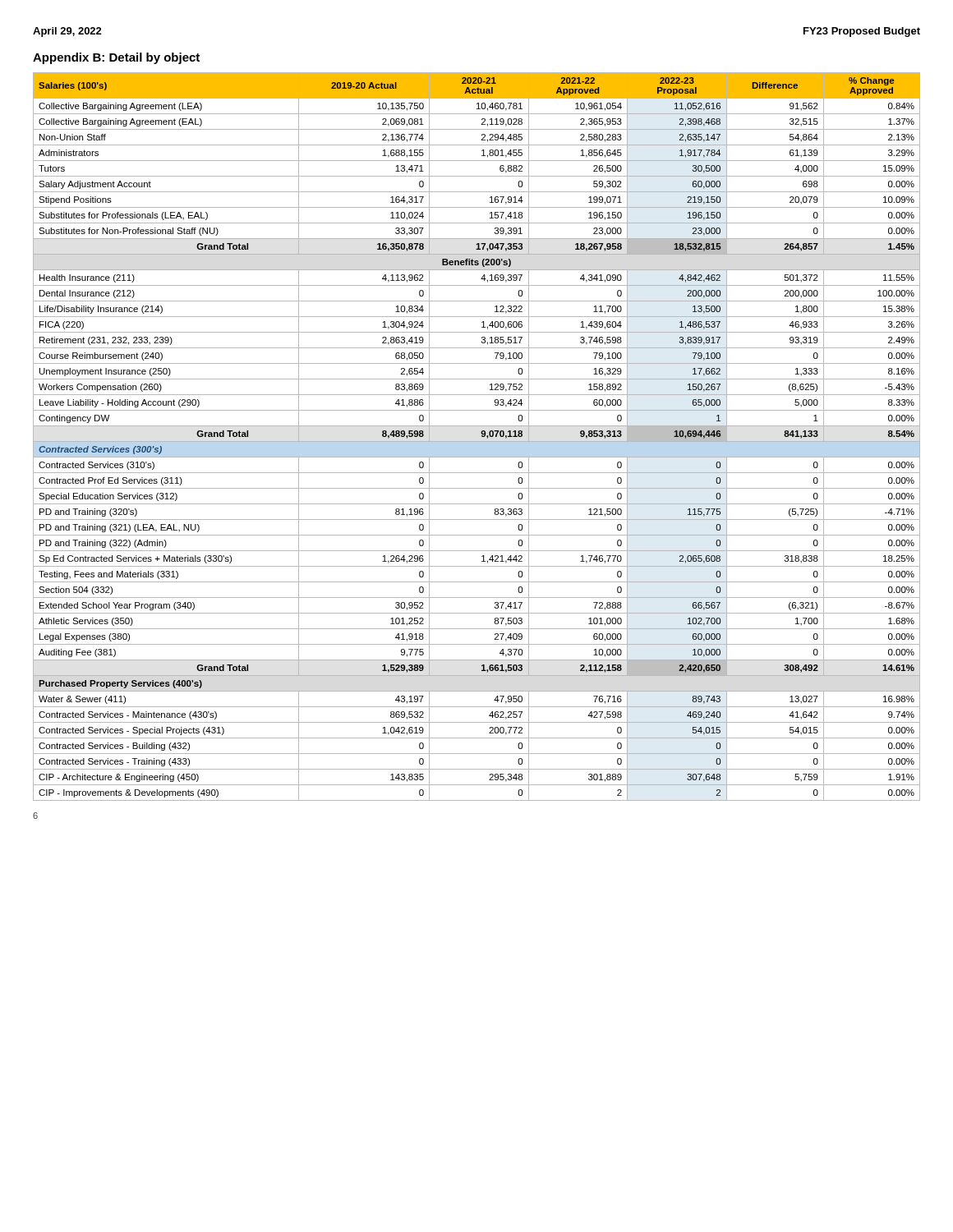Select a table
Image resolution: width=953 pixels, height=1232 pixels.
coord(476,437)
